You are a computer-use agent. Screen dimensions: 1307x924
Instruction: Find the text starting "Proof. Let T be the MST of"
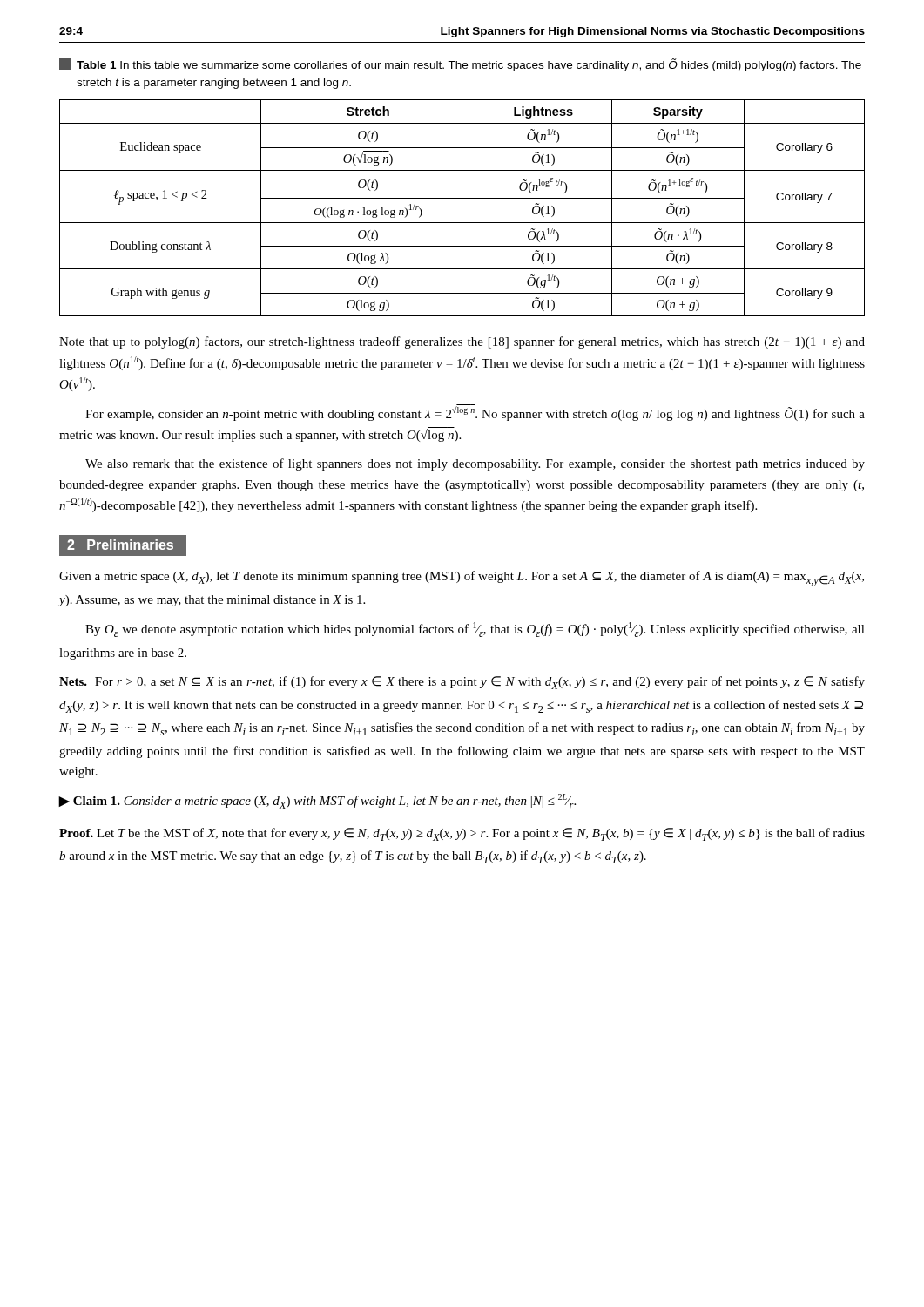click(x=462, y=846)
